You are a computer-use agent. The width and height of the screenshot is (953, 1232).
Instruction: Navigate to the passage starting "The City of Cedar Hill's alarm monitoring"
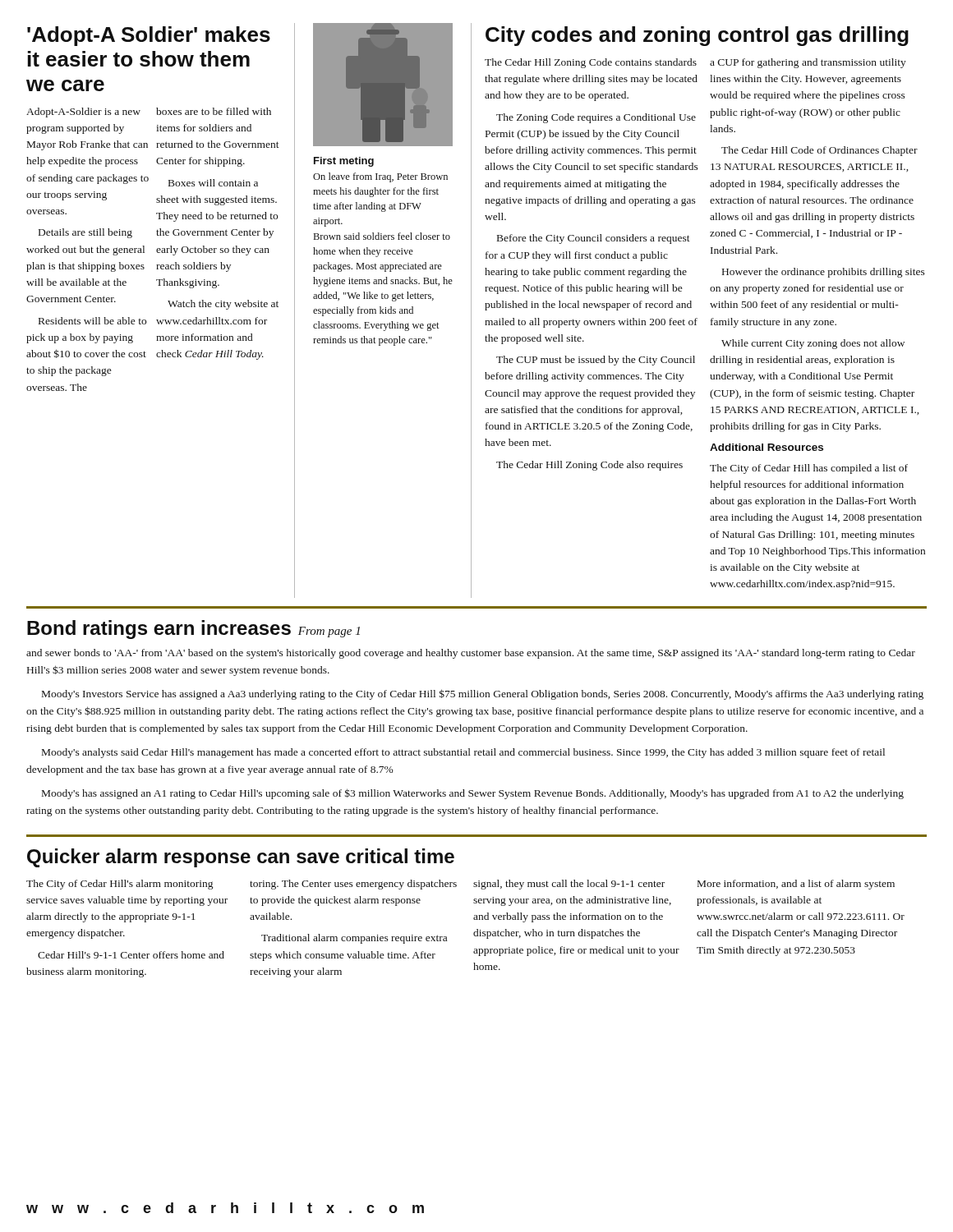coord(134,928)
